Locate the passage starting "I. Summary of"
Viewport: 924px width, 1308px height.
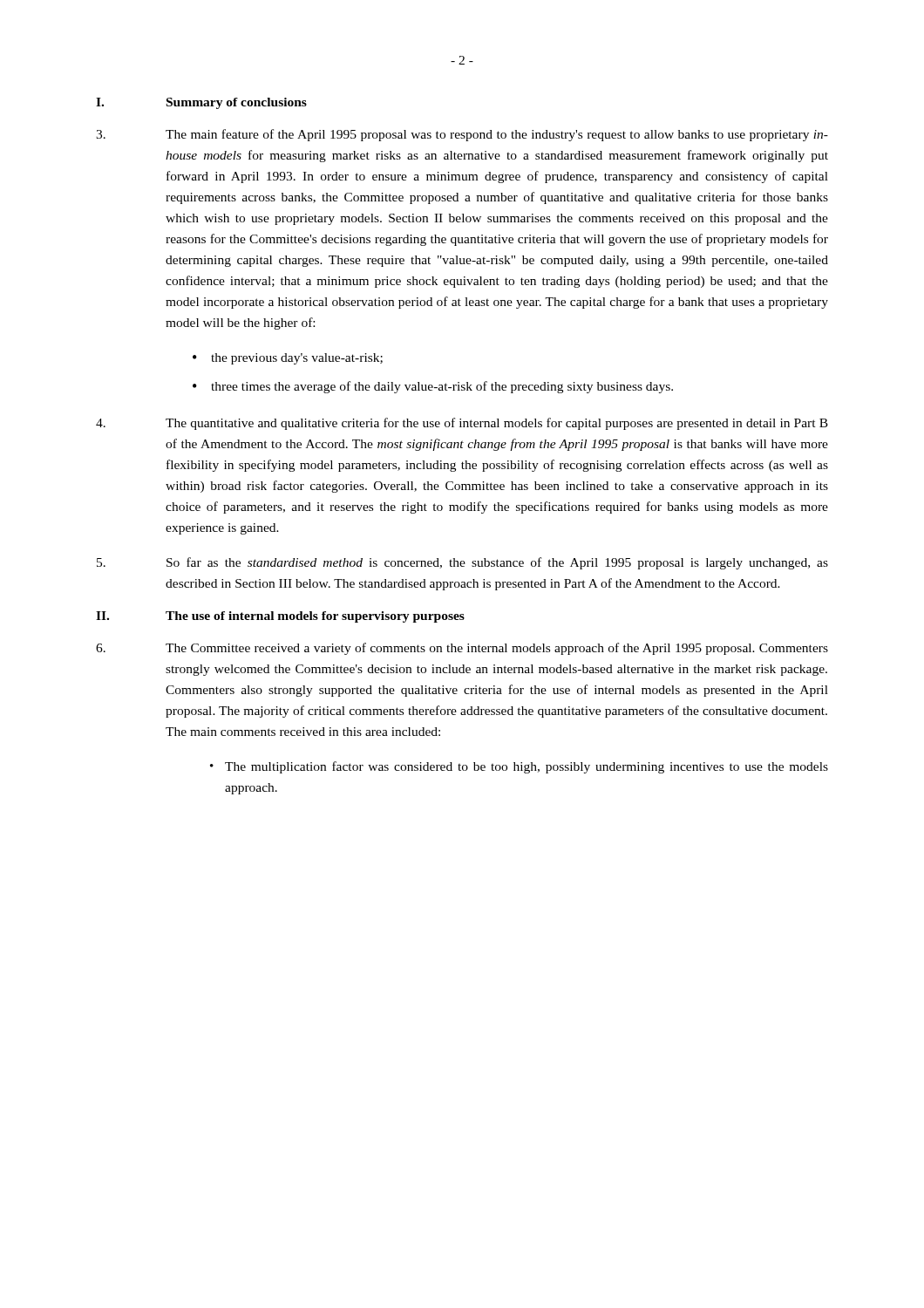click(x=201, y=102)
